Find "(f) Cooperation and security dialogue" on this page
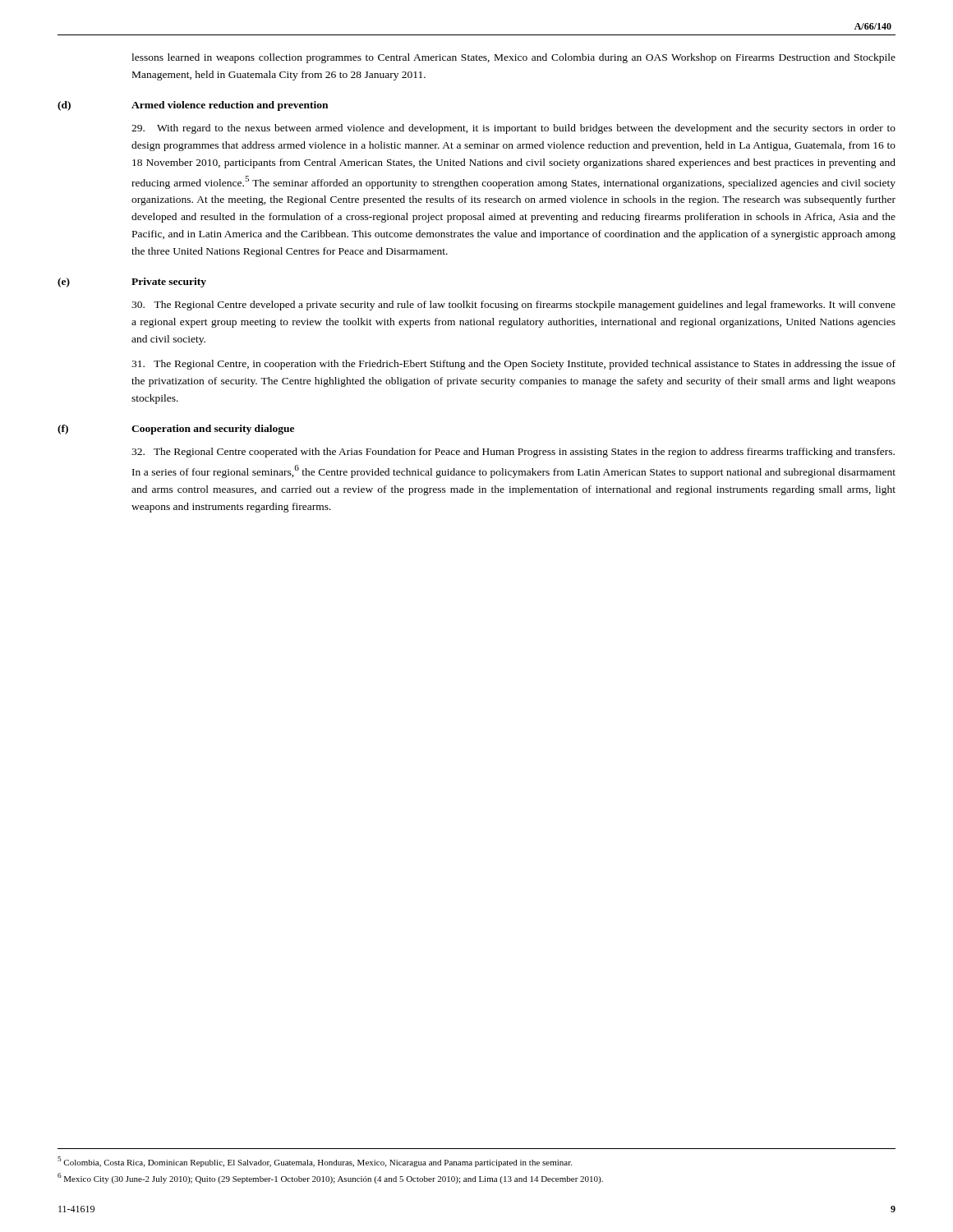953x1232 pixels. [x=176, y=429]
